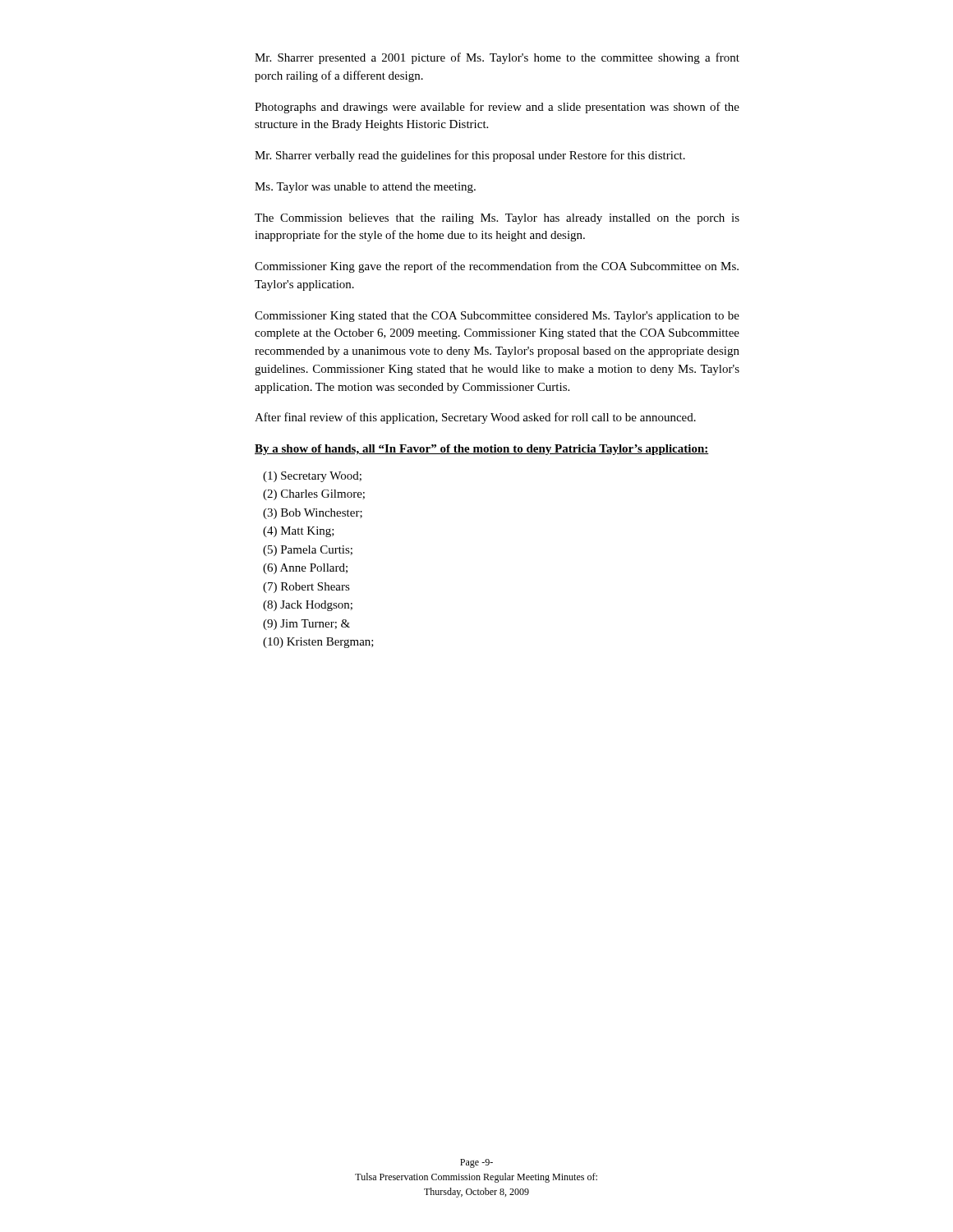This screenshot has width=953, height=1232.
Task: Point to the text block starting "(9) Jim Turner;"
Action: pos(307,623)
